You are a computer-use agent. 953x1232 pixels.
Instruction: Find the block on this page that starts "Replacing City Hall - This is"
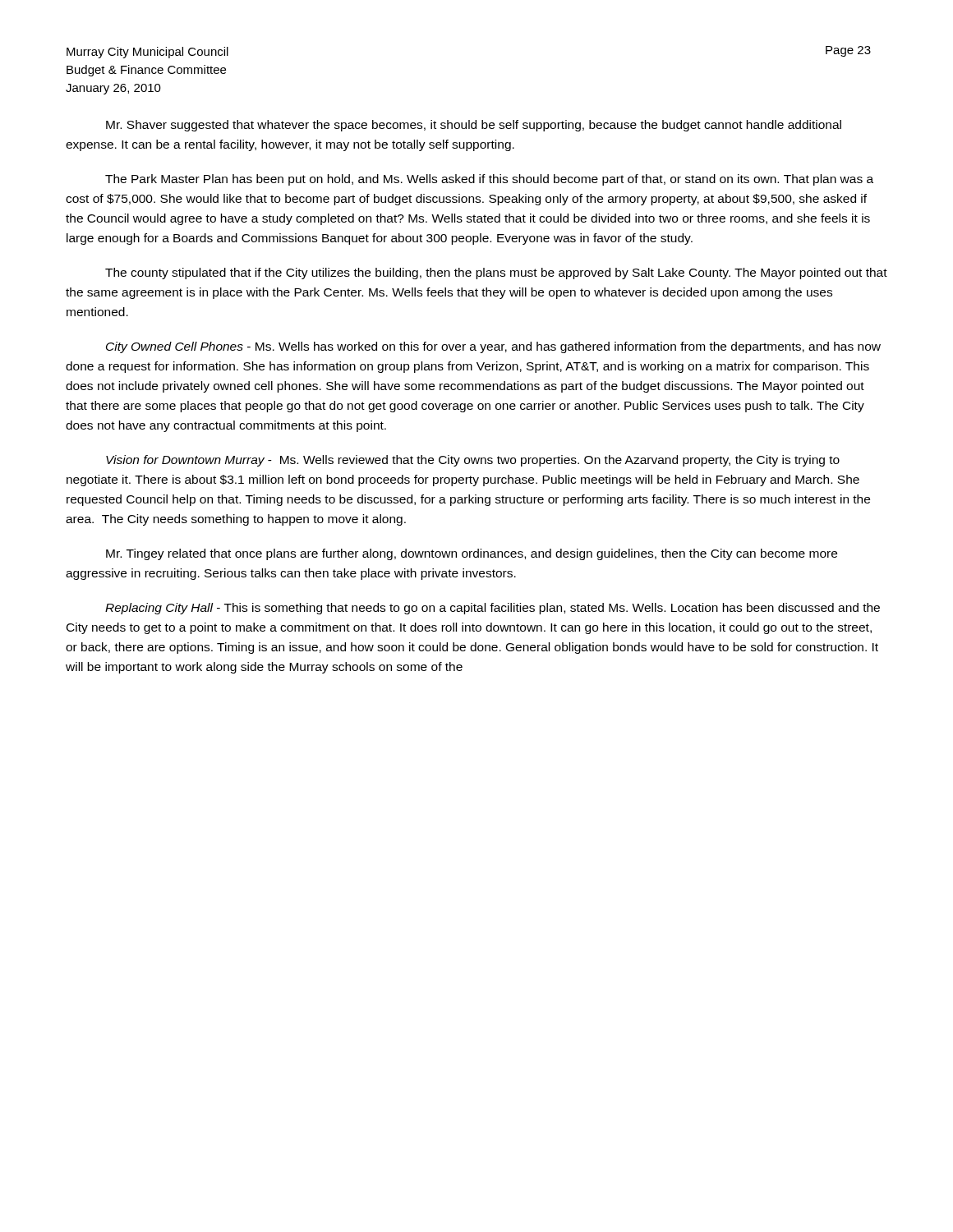point(473,637)
